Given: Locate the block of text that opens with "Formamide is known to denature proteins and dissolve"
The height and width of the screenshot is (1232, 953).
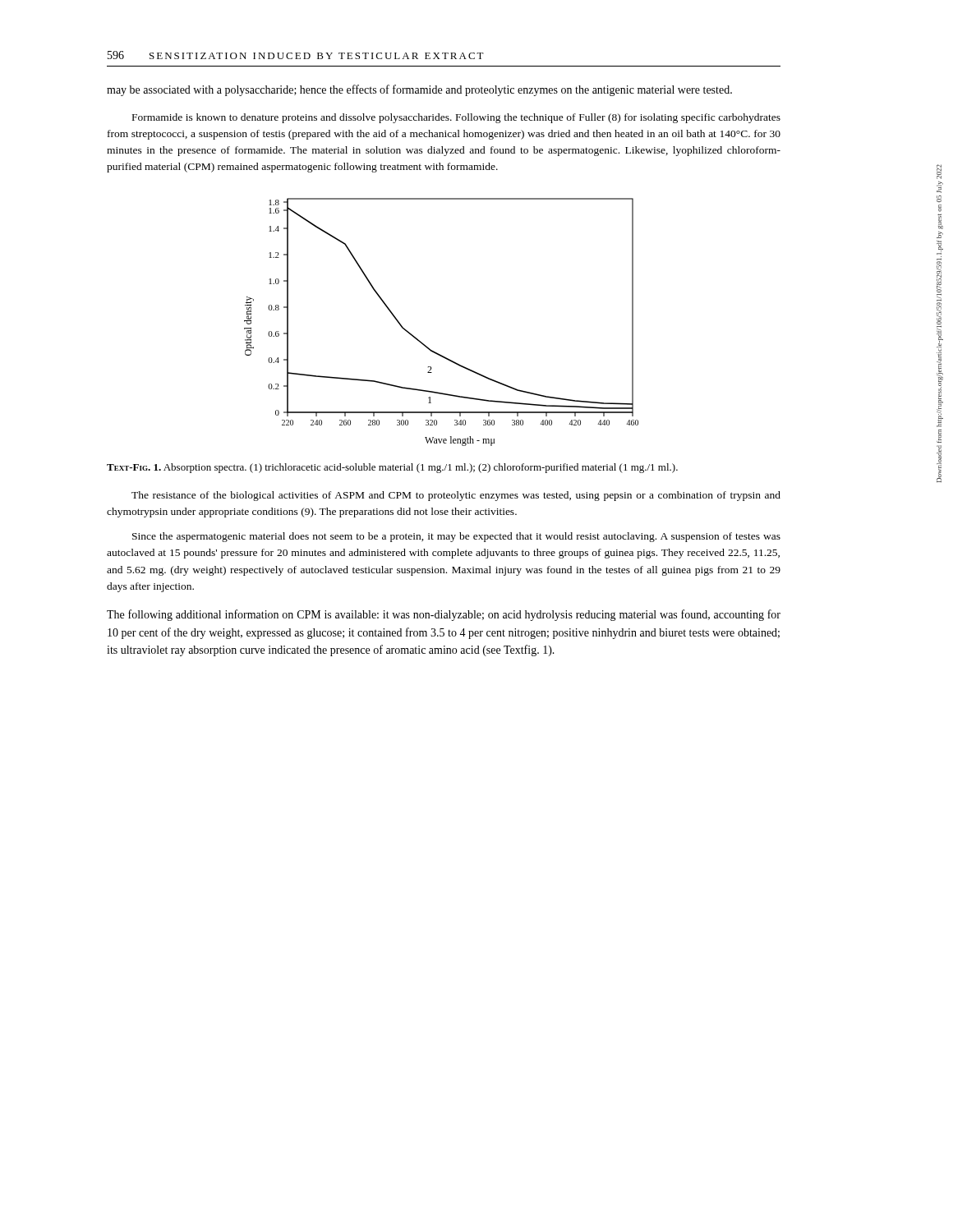Looking at the screenshot, I should tap(444, 142).
